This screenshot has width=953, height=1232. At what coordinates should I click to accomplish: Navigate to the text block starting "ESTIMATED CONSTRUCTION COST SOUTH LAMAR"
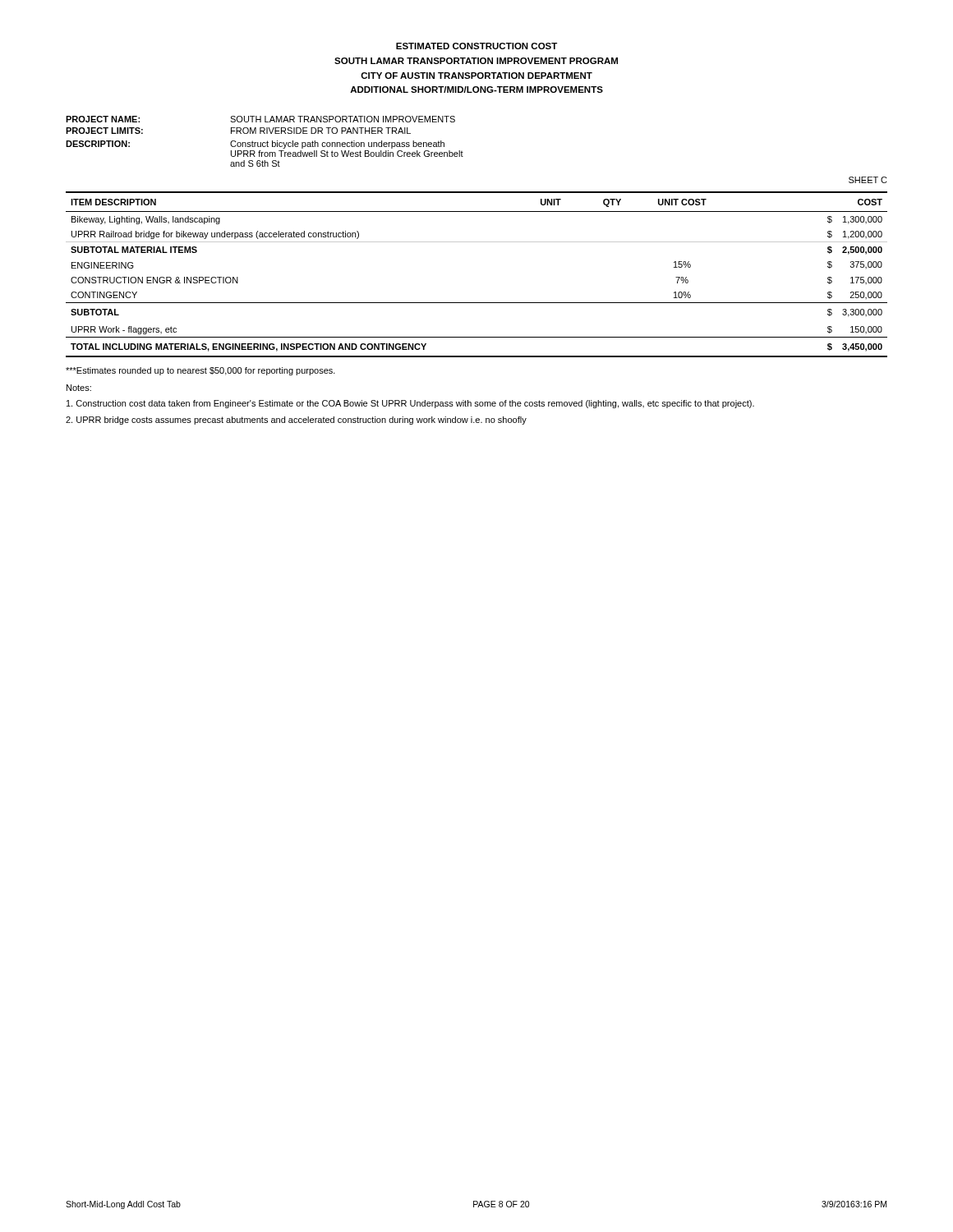pos(476,69)
